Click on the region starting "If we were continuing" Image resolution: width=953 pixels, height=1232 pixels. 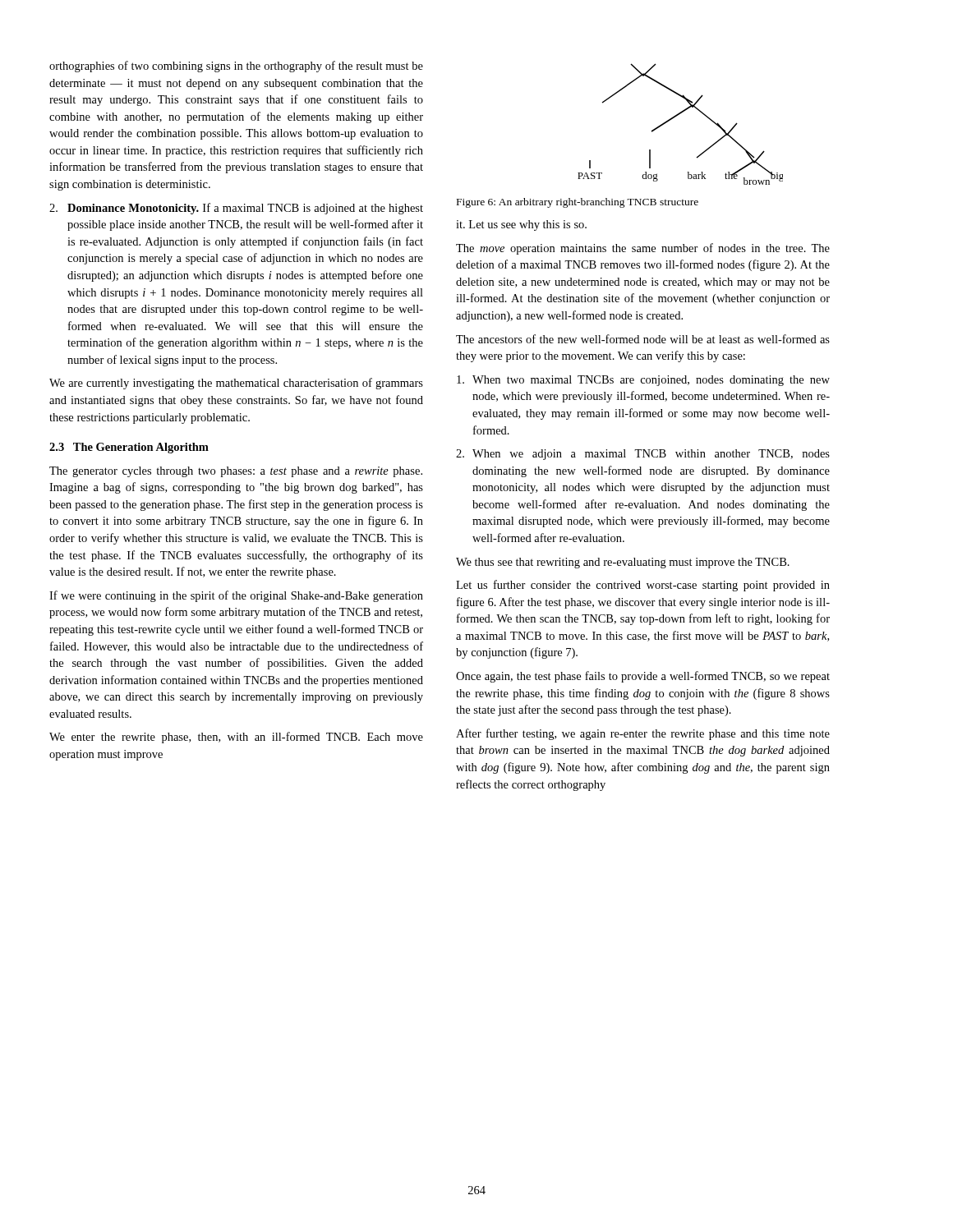(x=236, y=655)
